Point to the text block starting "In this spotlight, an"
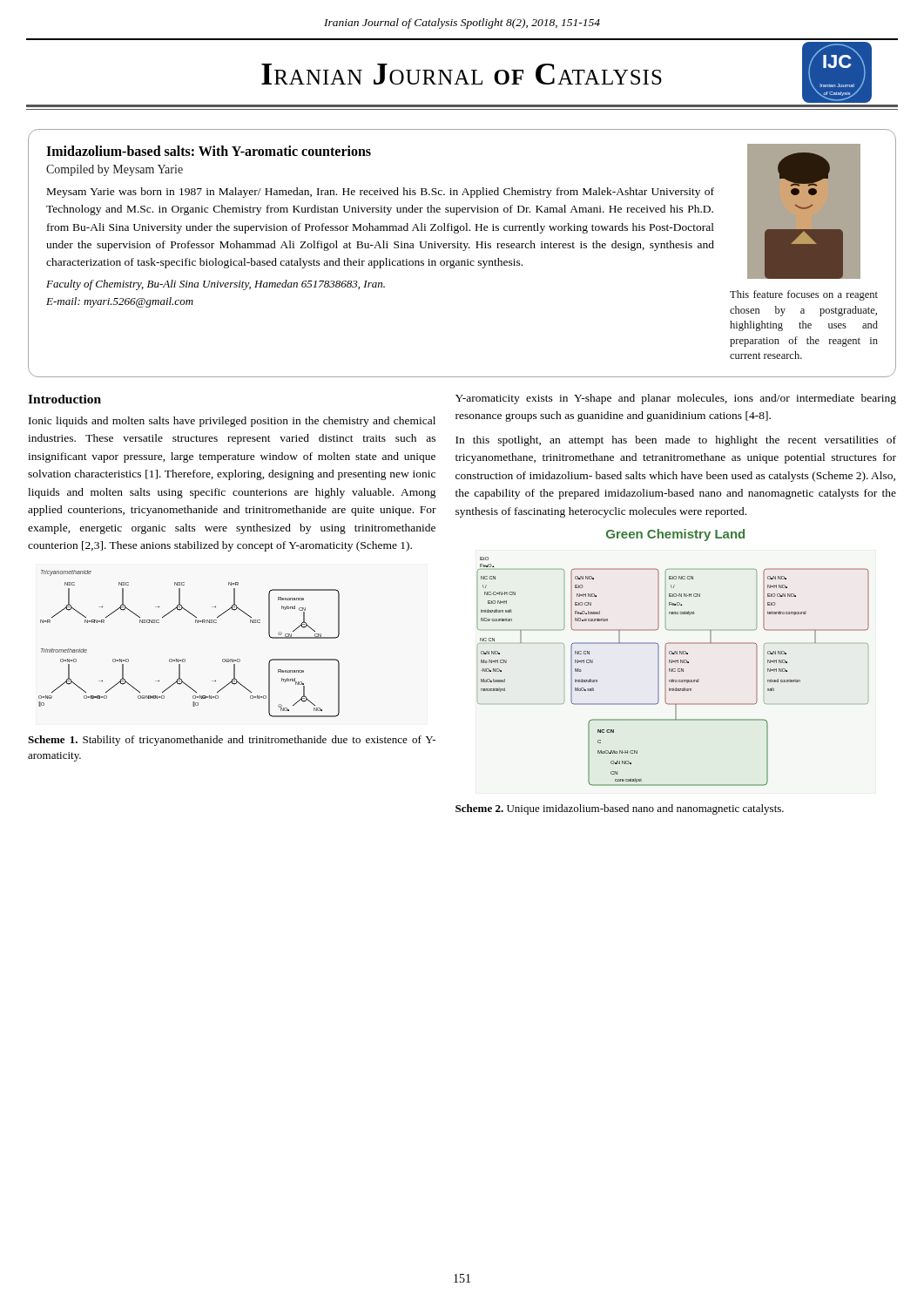Image resolution: width=924 pixels, height=1307 pixels. pyautogui.click(x=676, y=475)
